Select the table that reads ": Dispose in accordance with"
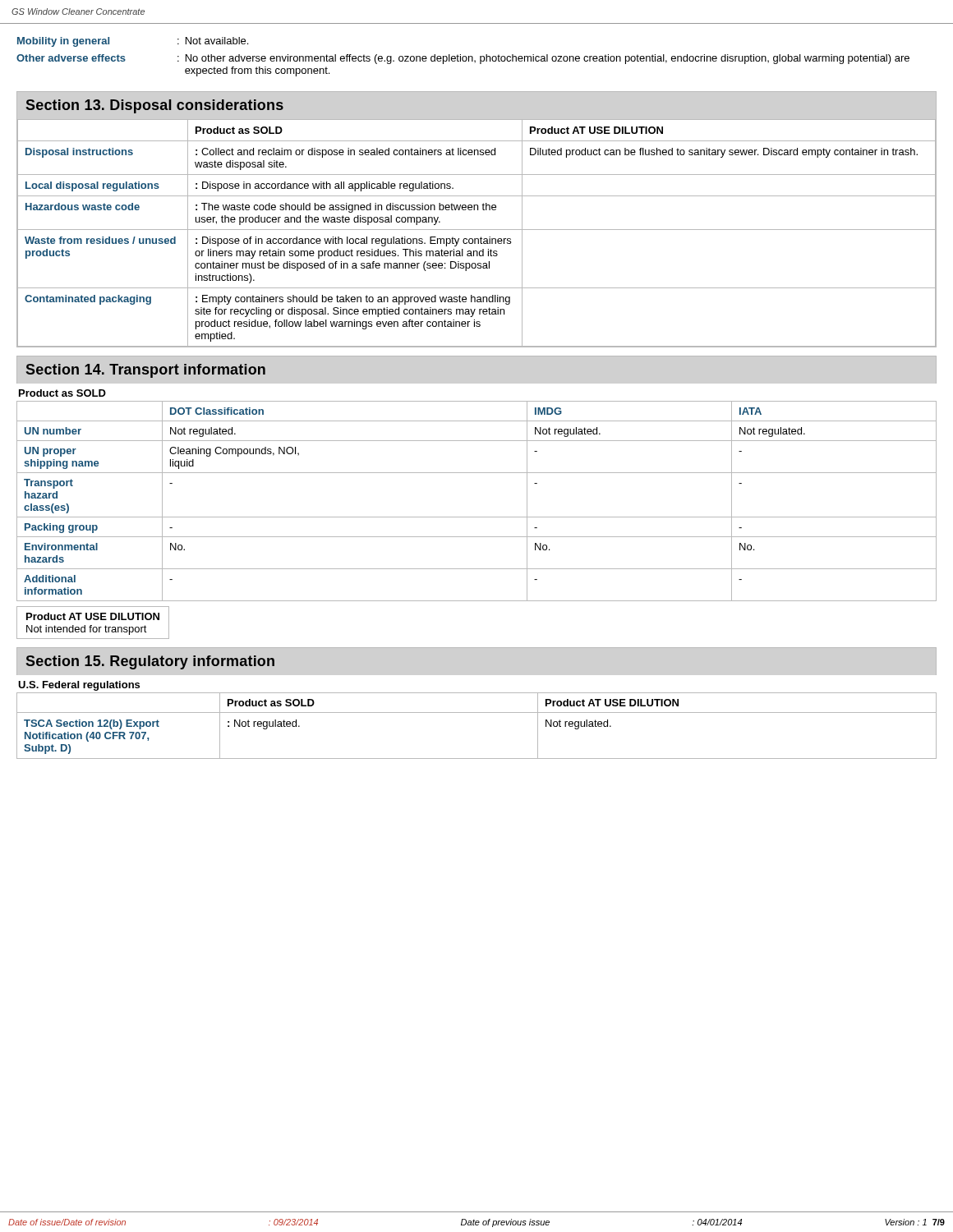Image resolution: width=953 pixels, height=1232 pixels. (476, 233)
